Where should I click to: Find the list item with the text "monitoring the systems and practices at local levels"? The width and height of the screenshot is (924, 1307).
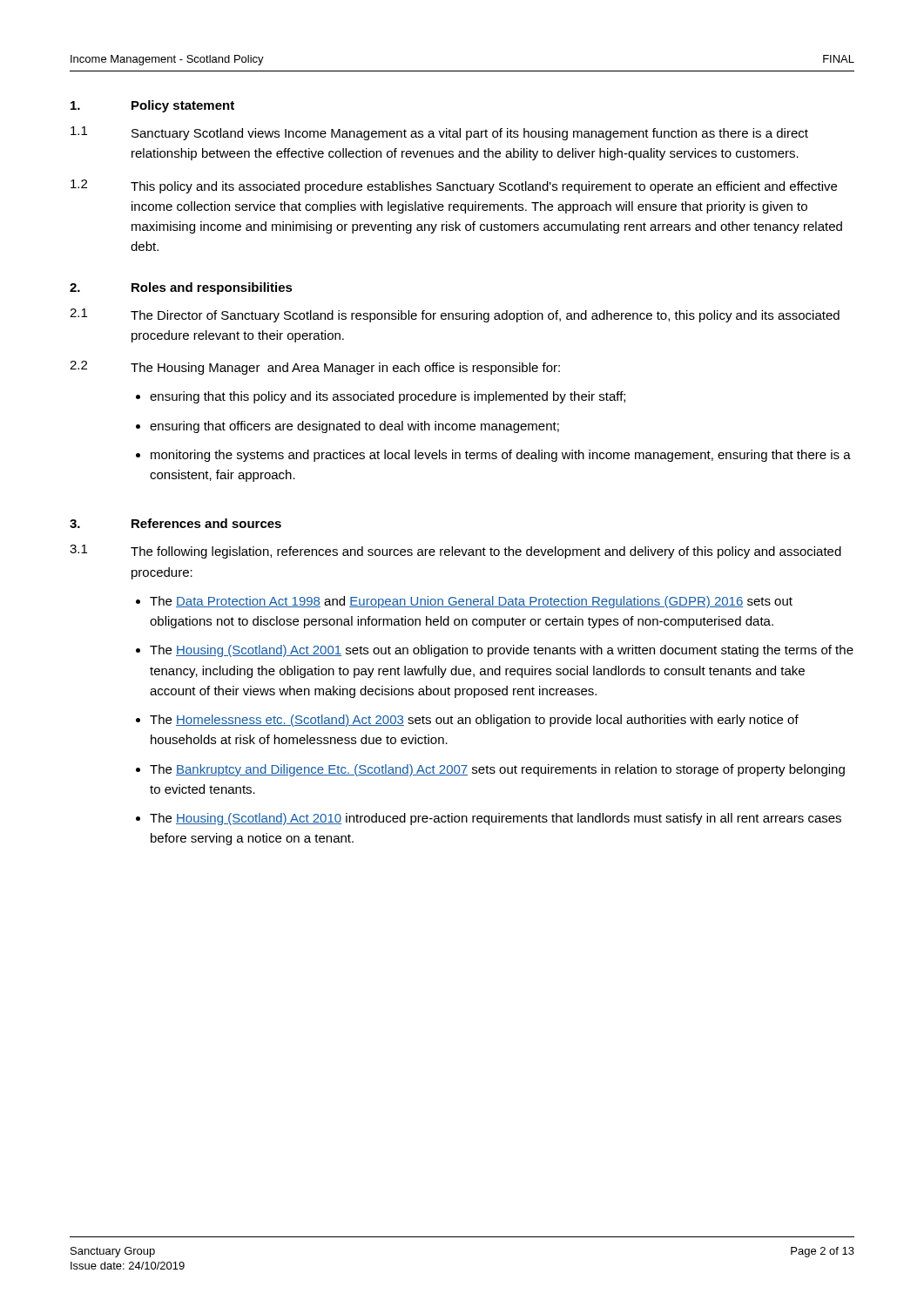[500, 464]
